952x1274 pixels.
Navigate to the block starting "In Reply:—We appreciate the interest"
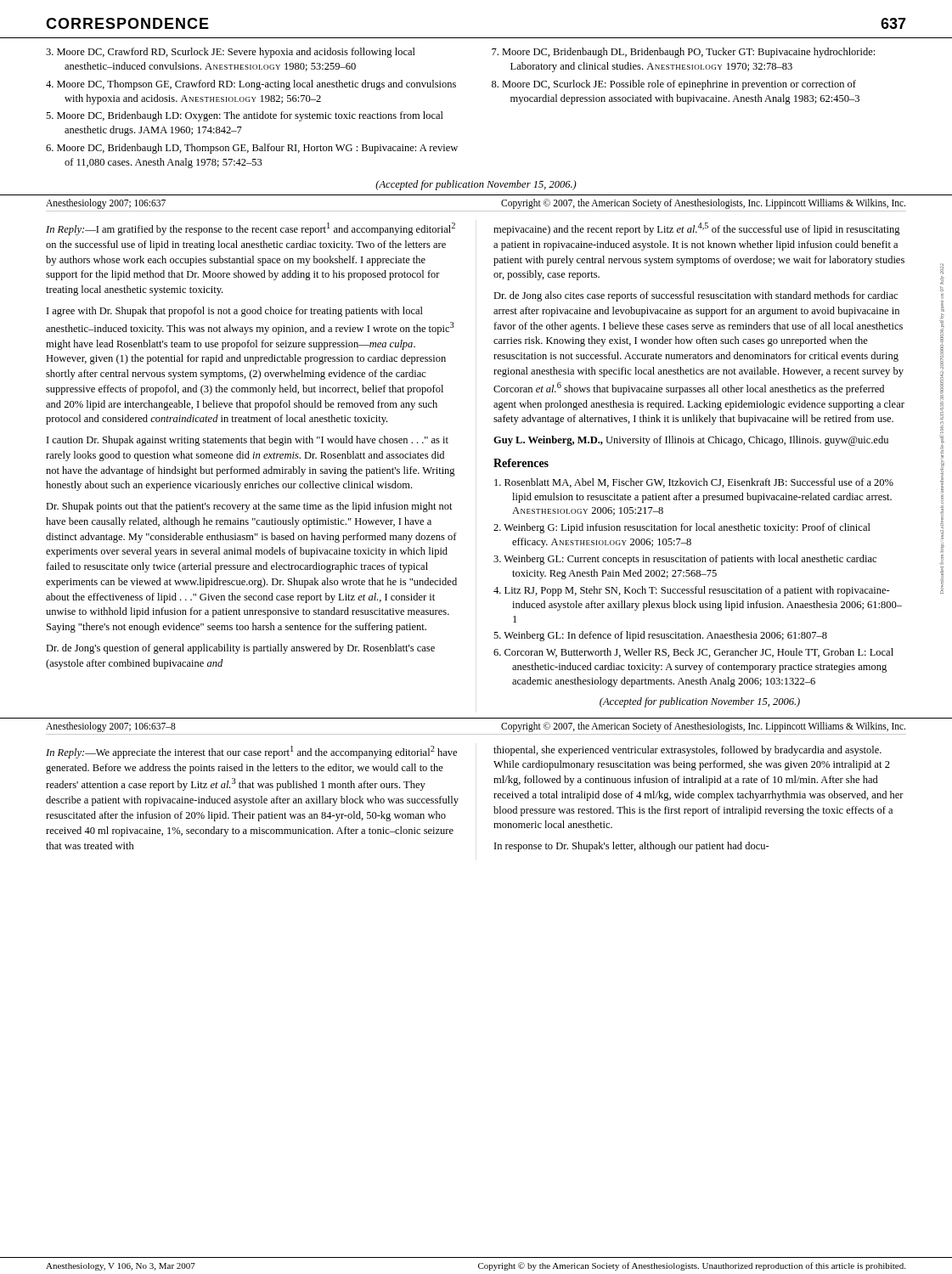tap(252, 798)
